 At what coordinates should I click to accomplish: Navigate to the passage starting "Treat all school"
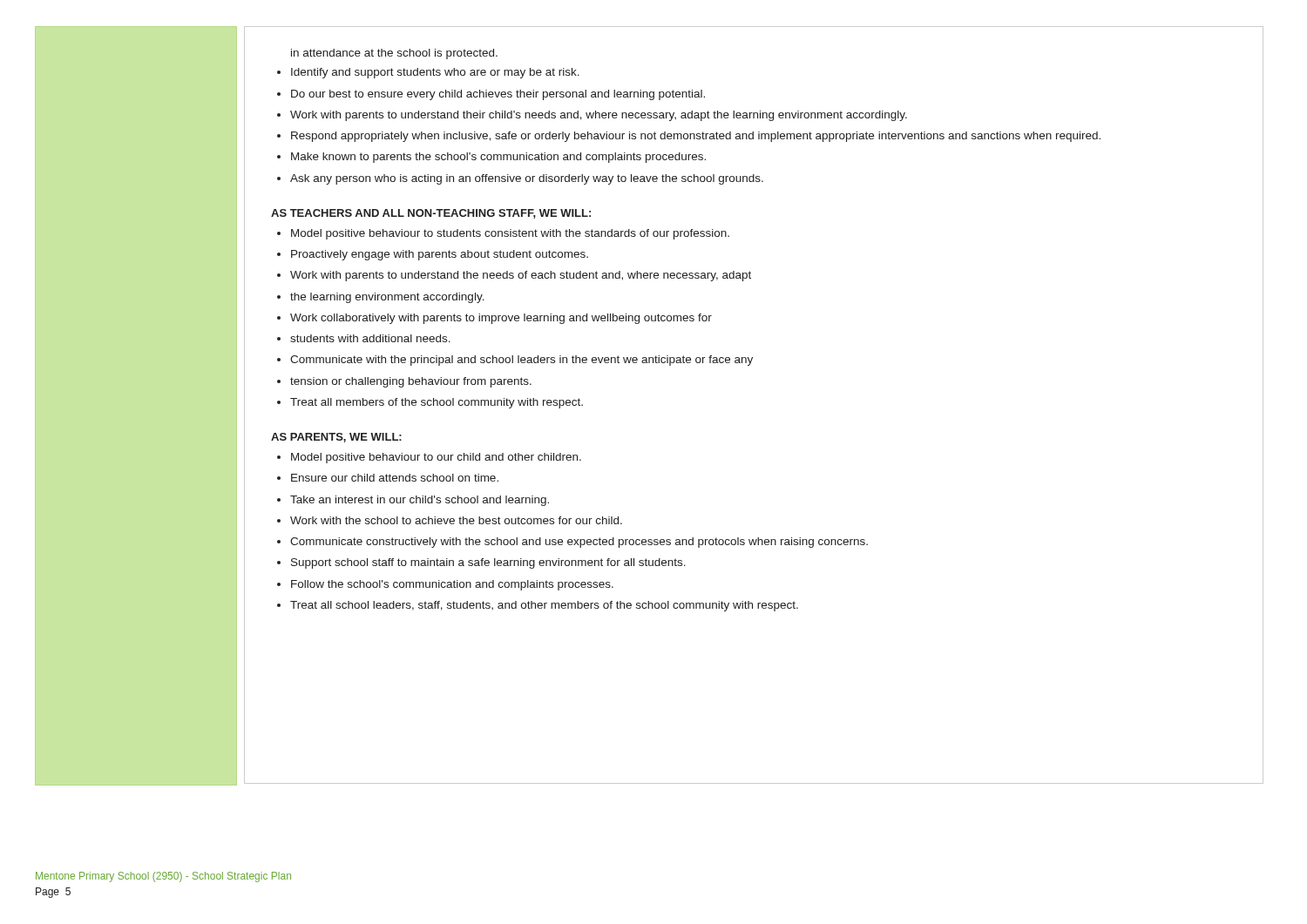coord(763,605)
